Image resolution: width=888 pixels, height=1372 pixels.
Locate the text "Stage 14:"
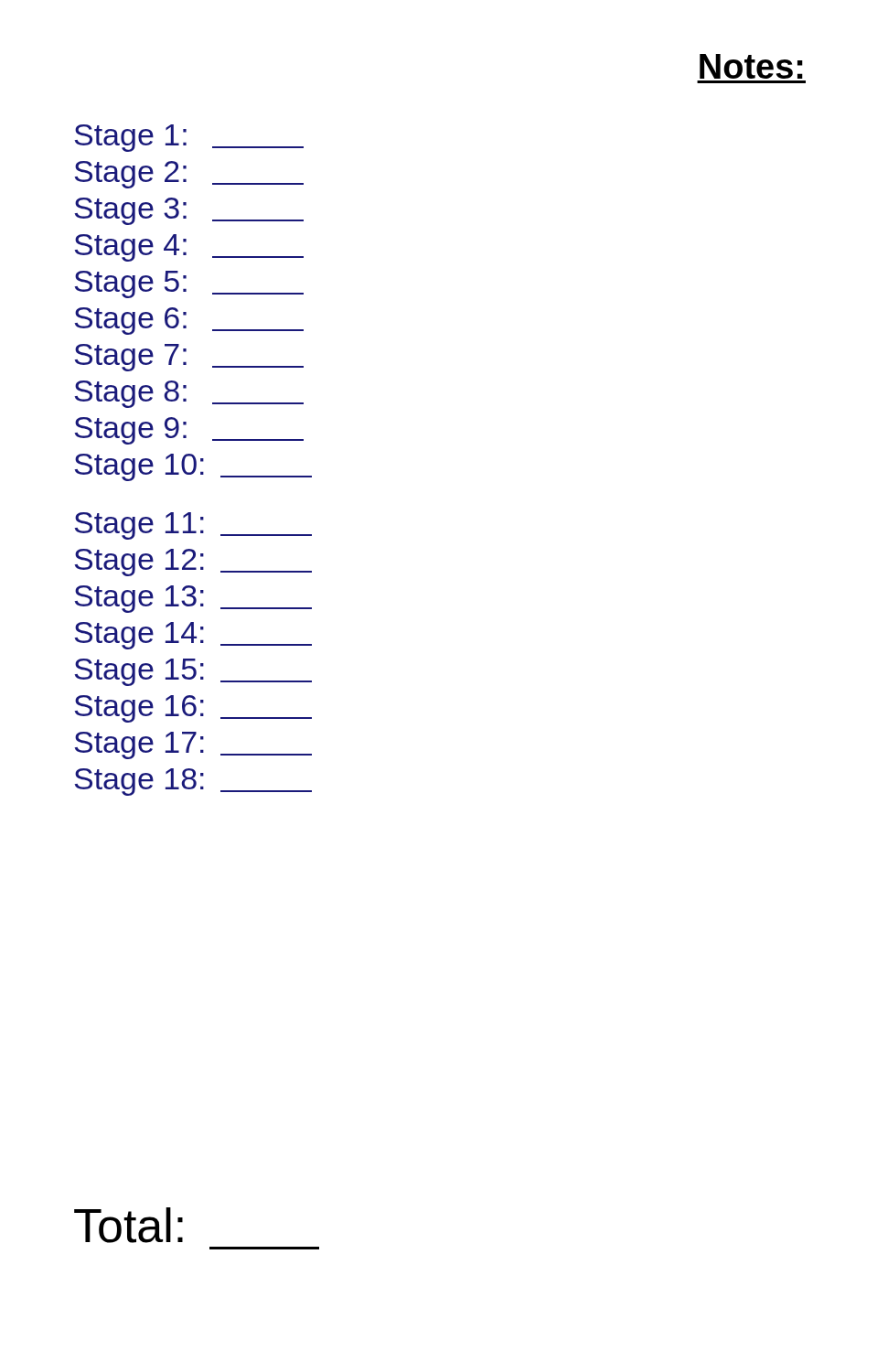tap(193, 632)
